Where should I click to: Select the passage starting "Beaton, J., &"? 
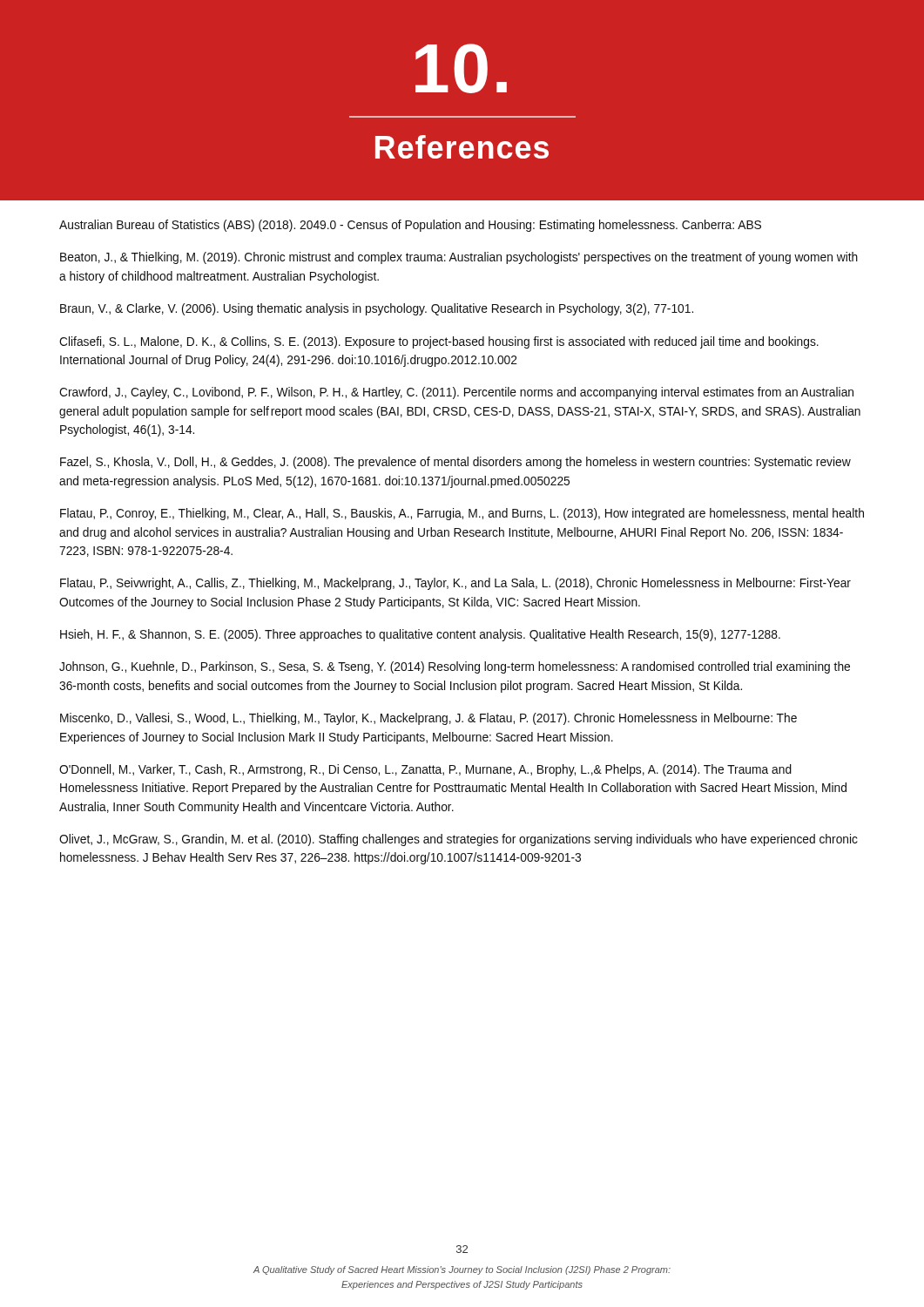point(459,267)
